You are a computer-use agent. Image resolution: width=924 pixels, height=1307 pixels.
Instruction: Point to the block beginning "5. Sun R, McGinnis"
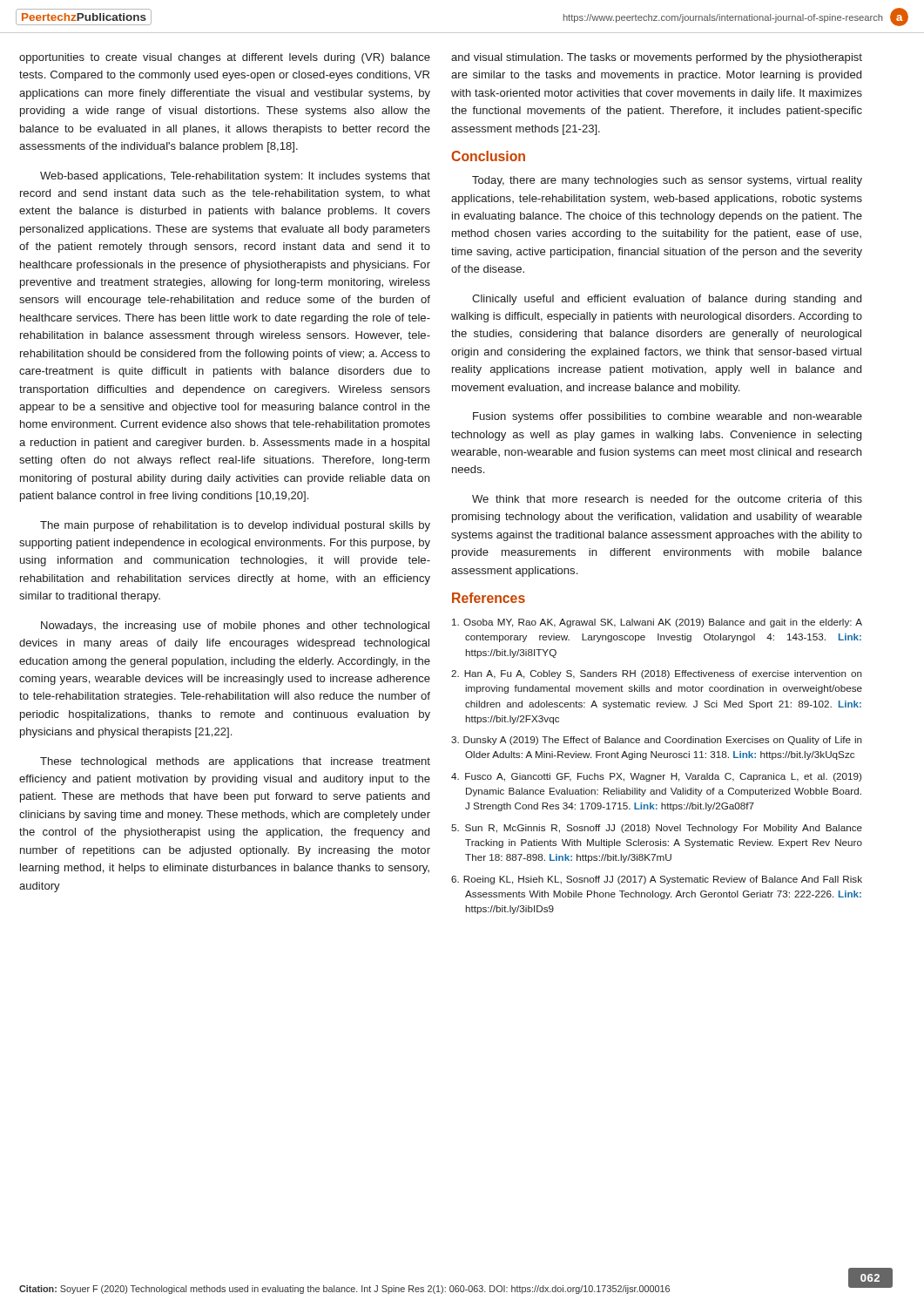657,842
